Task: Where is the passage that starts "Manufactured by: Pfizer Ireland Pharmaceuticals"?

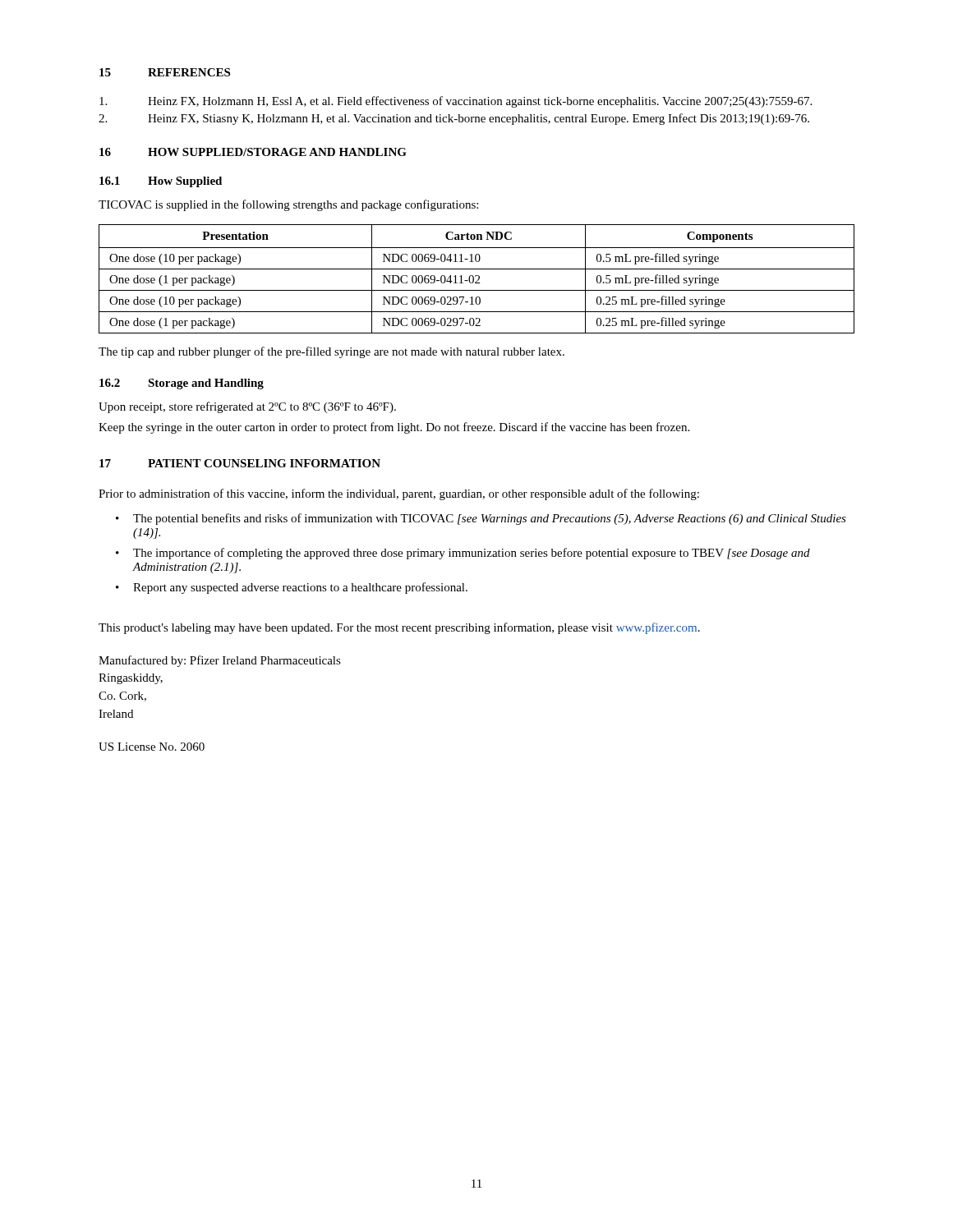Action: 220,661
